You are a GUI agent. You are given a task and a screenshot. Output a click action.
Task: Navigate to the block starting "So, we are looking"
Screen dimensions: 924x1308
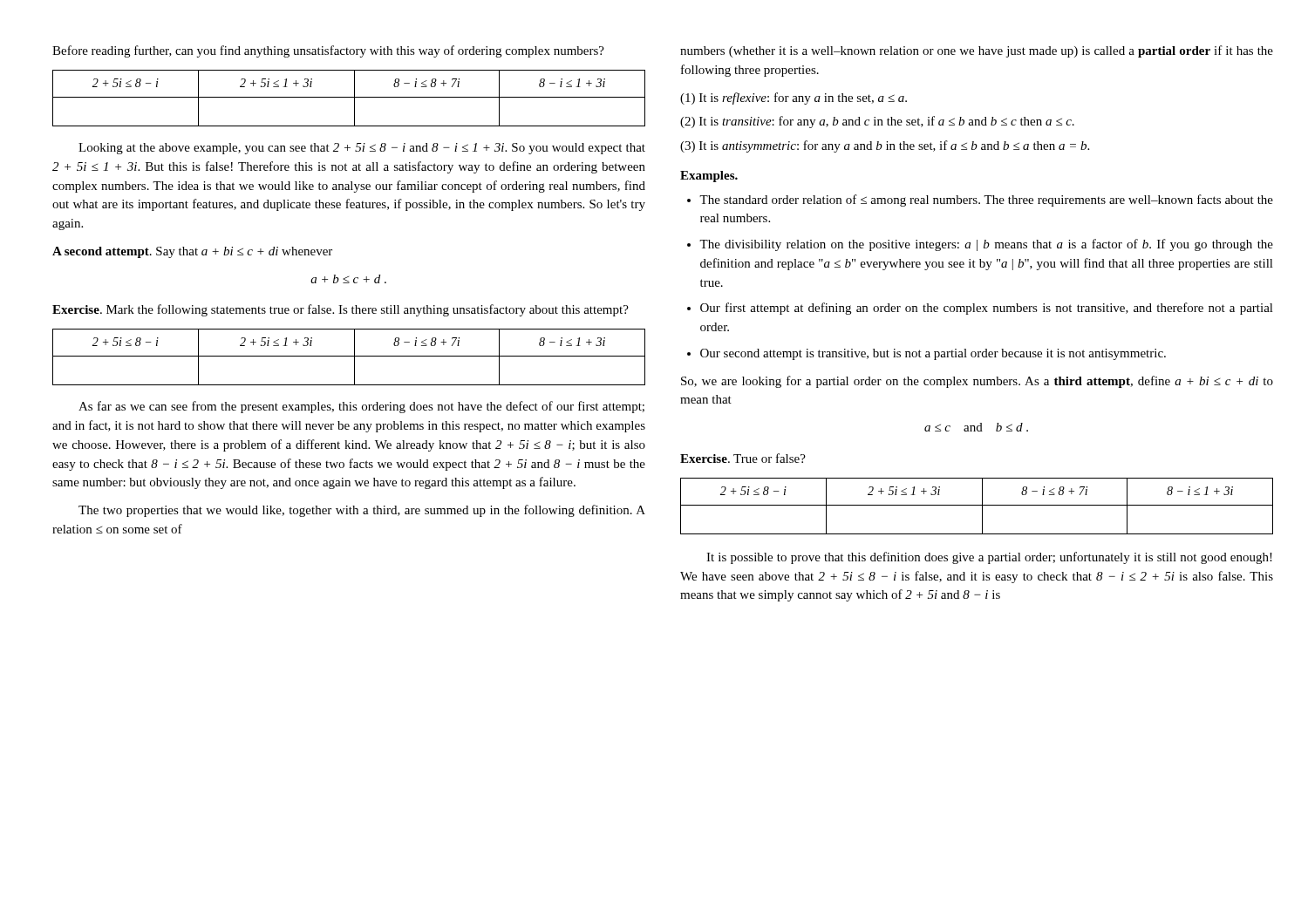click(977, 391)
